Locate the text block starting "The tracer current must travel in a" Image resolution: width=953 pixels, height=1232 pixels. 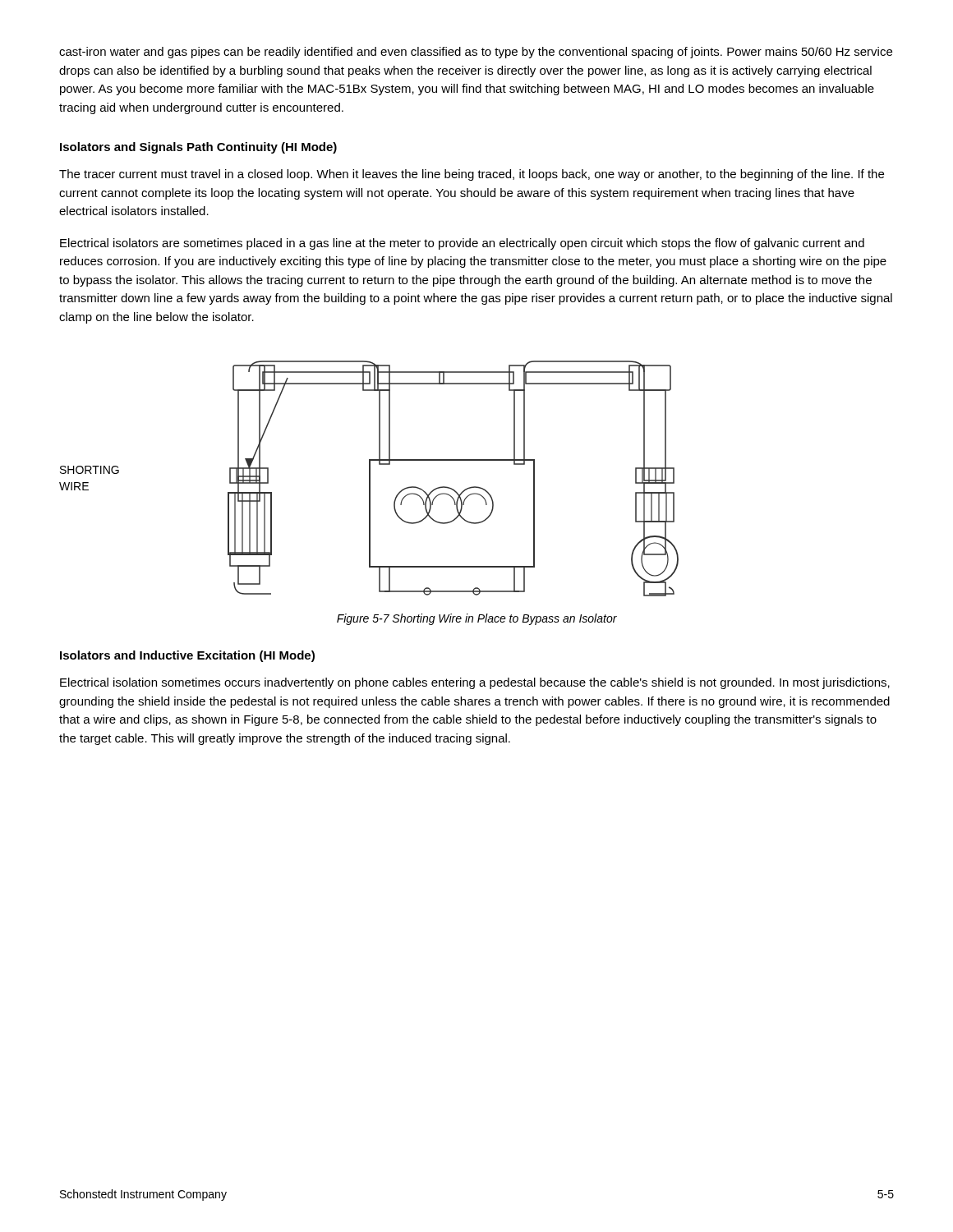pyautogui.click(x=472, y=192)
